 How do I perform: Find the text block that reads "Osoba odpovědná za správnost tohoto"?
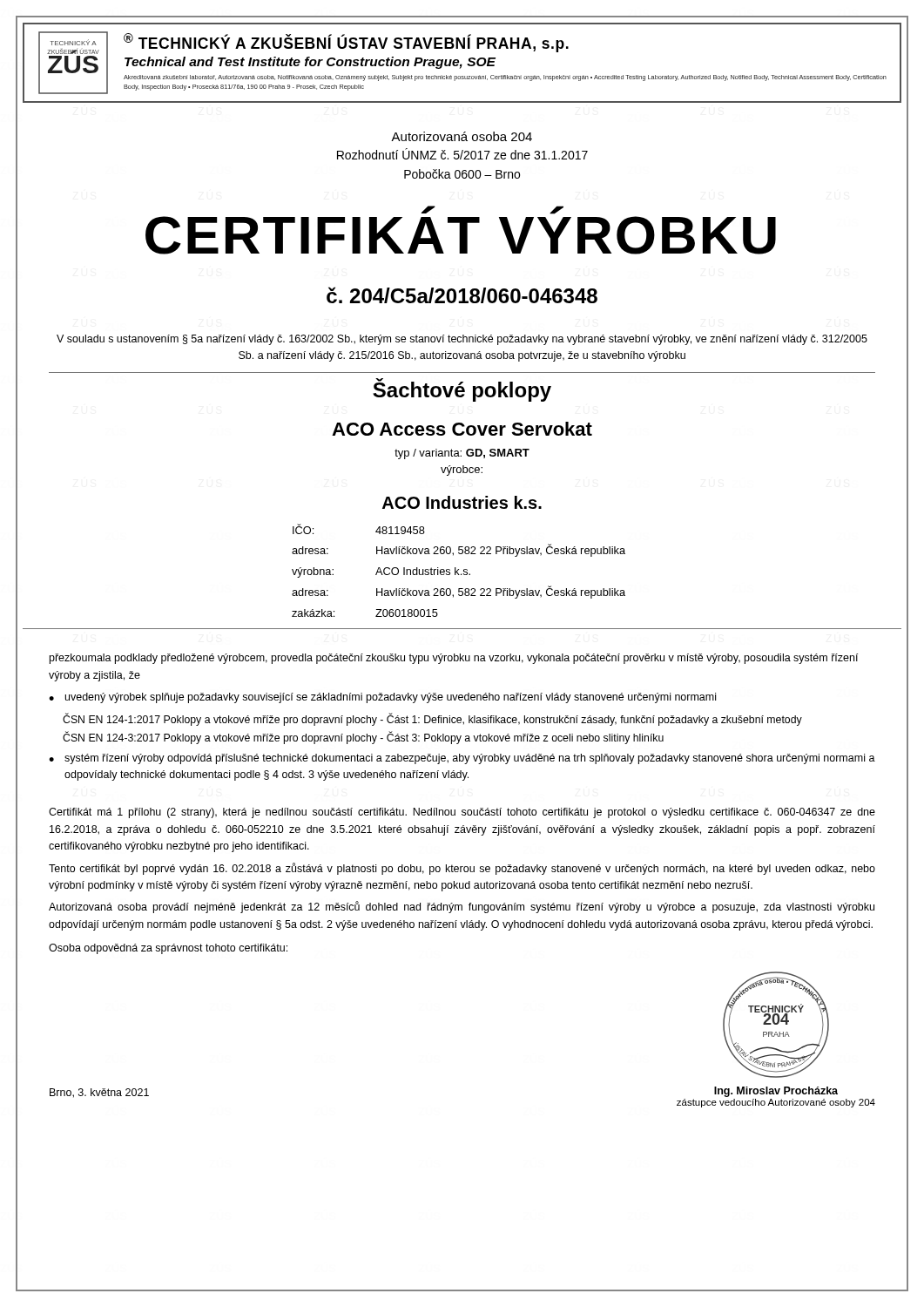(x=169, y=948)
